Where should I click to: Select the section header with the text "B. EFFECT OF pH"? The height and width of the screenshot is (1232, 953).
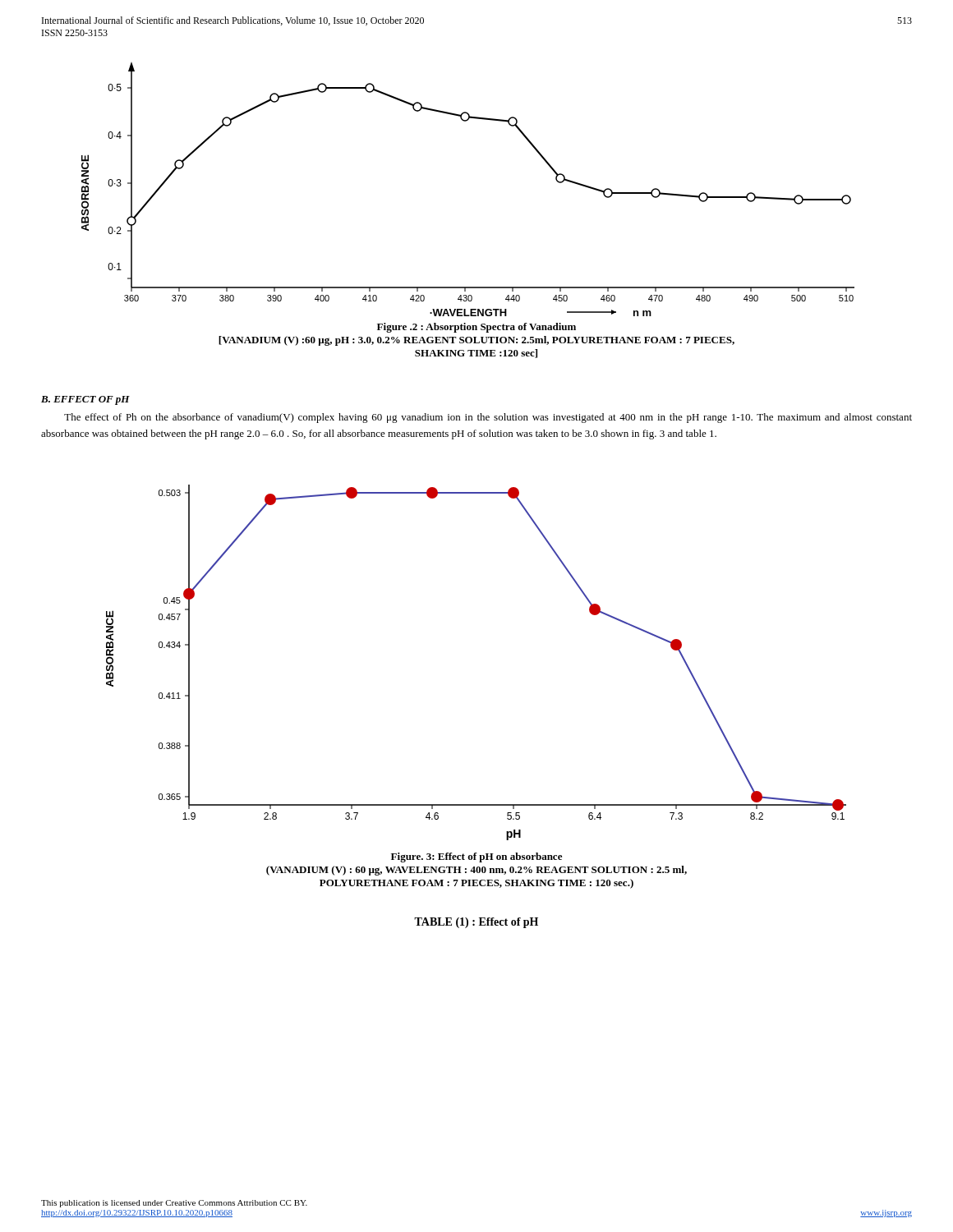point(85,399)
